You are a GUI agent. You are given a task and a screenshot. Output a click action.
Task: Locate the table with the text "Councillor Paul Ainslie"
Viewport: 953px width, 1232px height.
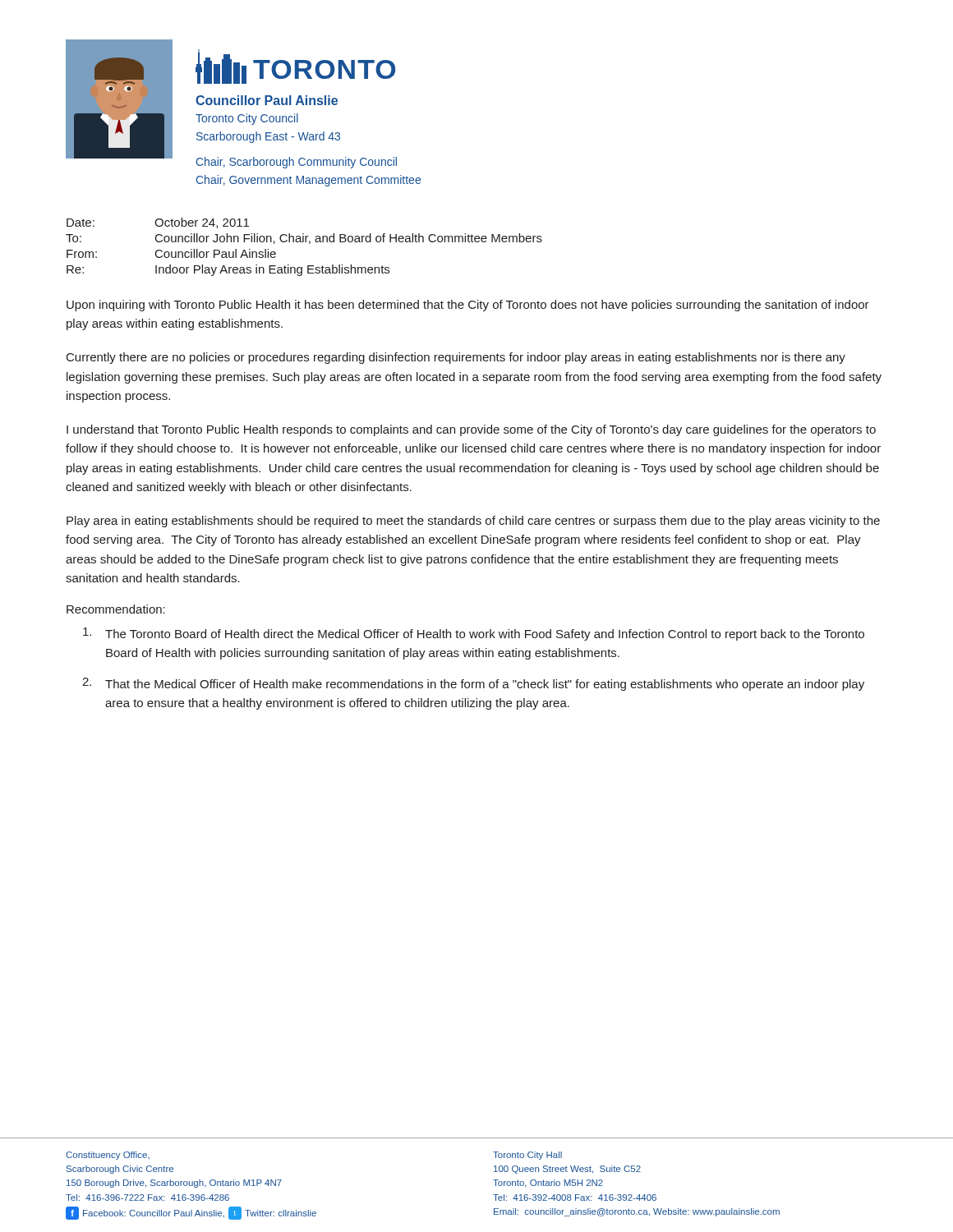pos(476,245)
